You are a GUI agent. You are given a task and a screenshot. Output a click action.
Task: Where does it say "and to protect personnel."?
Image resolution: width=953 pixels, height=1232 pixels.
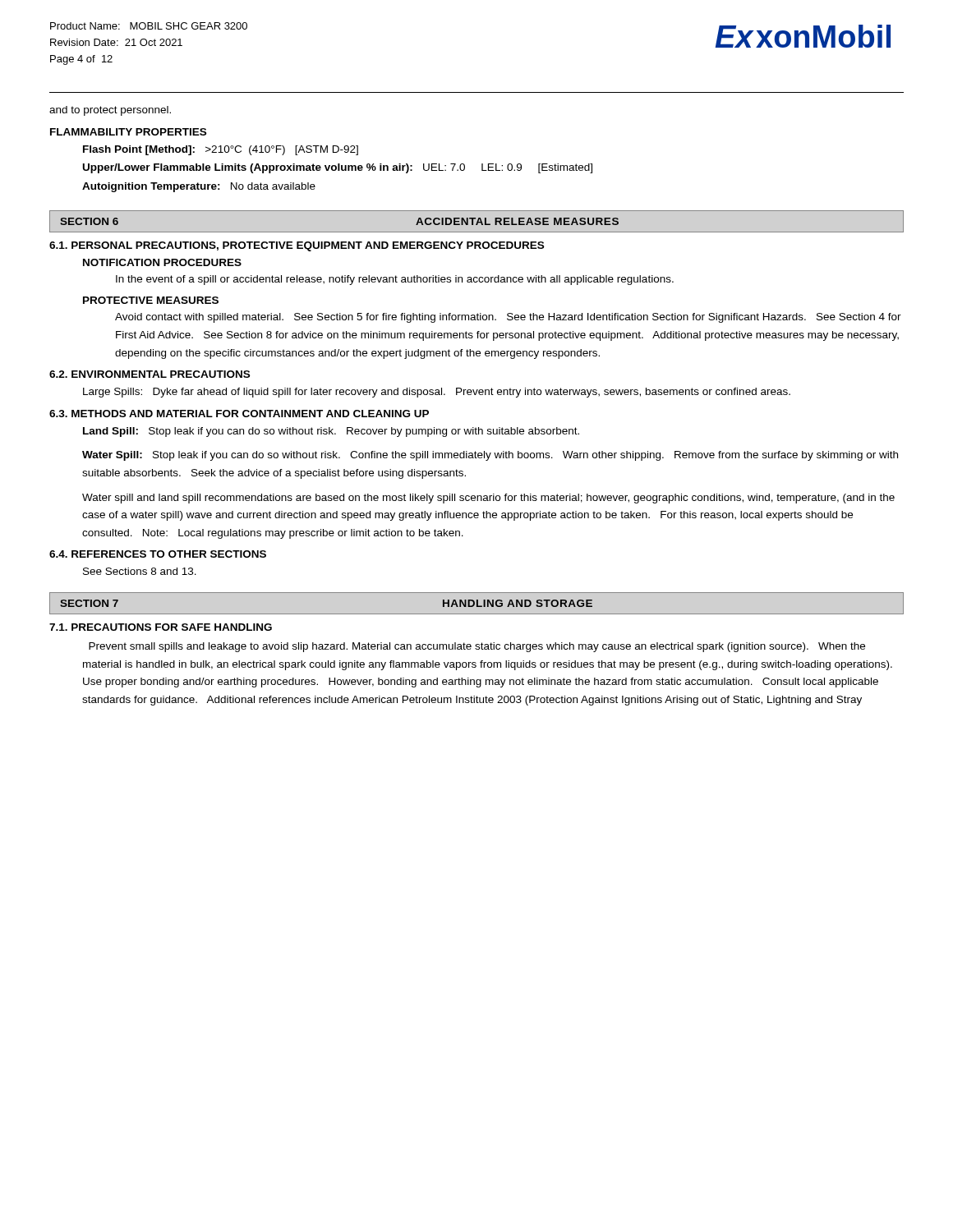[x=111, y=110]
